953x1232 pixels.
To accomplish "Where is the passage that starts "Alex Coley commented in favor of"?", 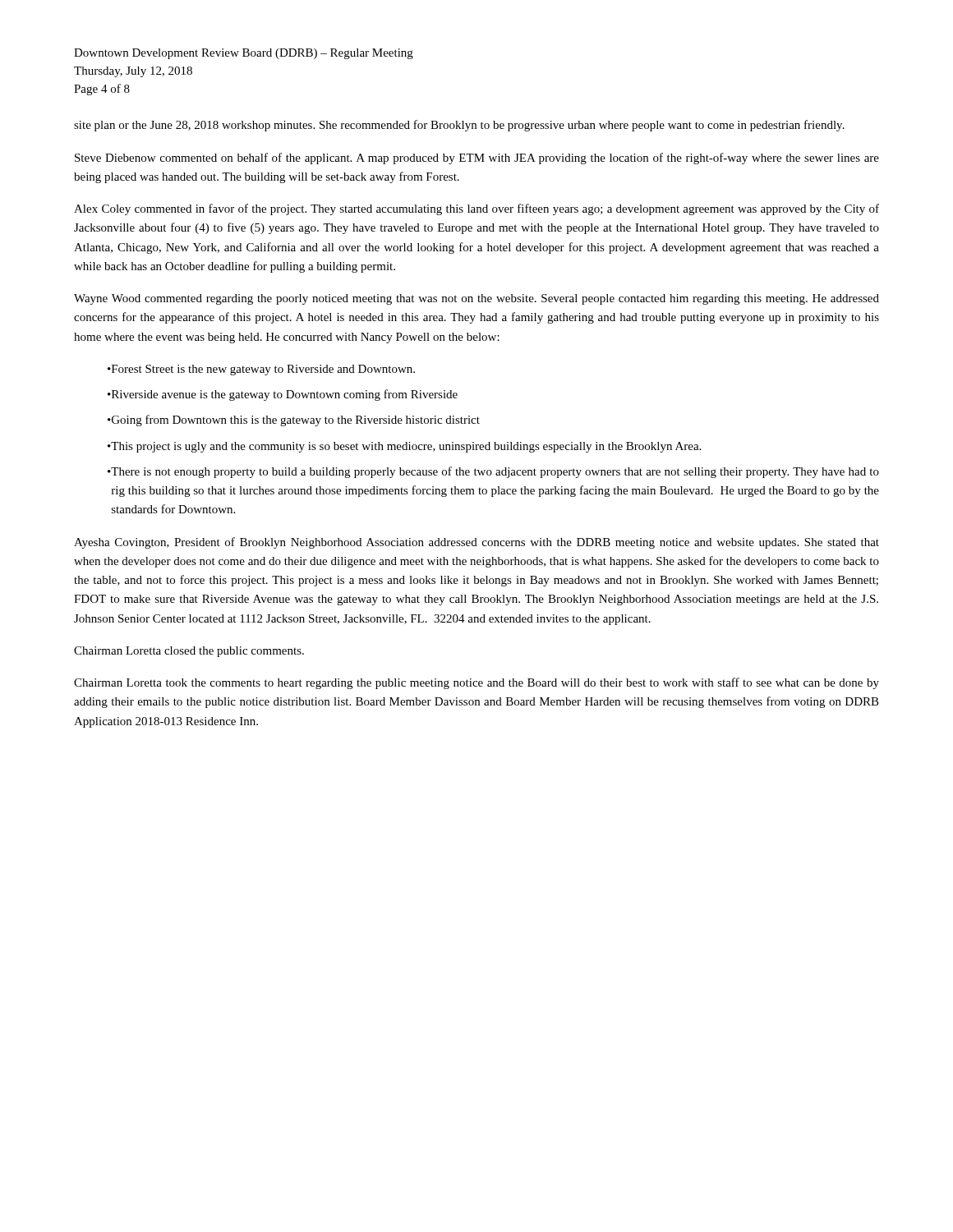I will pyautogui.click(x=476, y=237).
